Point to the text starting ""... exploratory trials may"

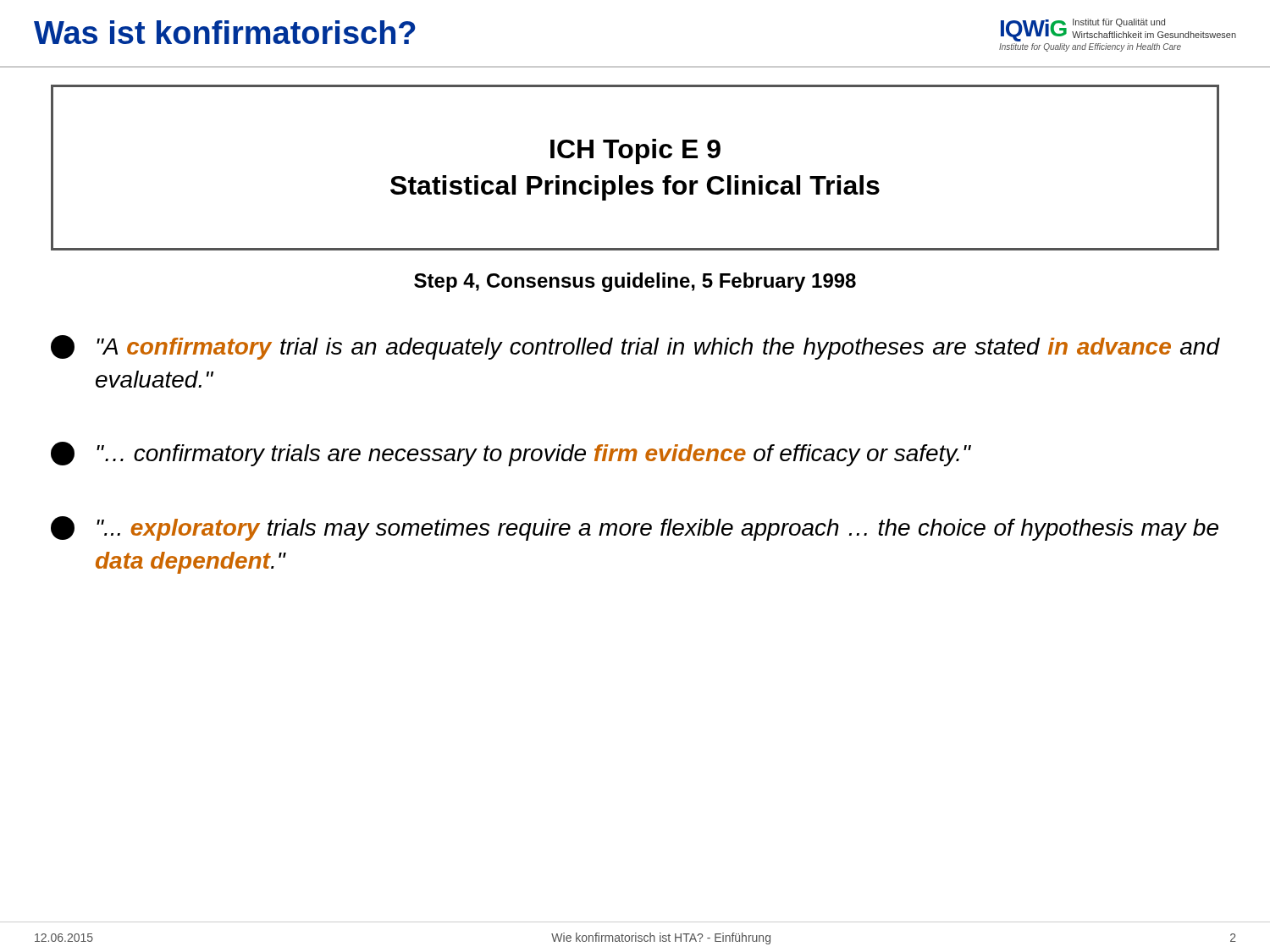pos(635,544)
